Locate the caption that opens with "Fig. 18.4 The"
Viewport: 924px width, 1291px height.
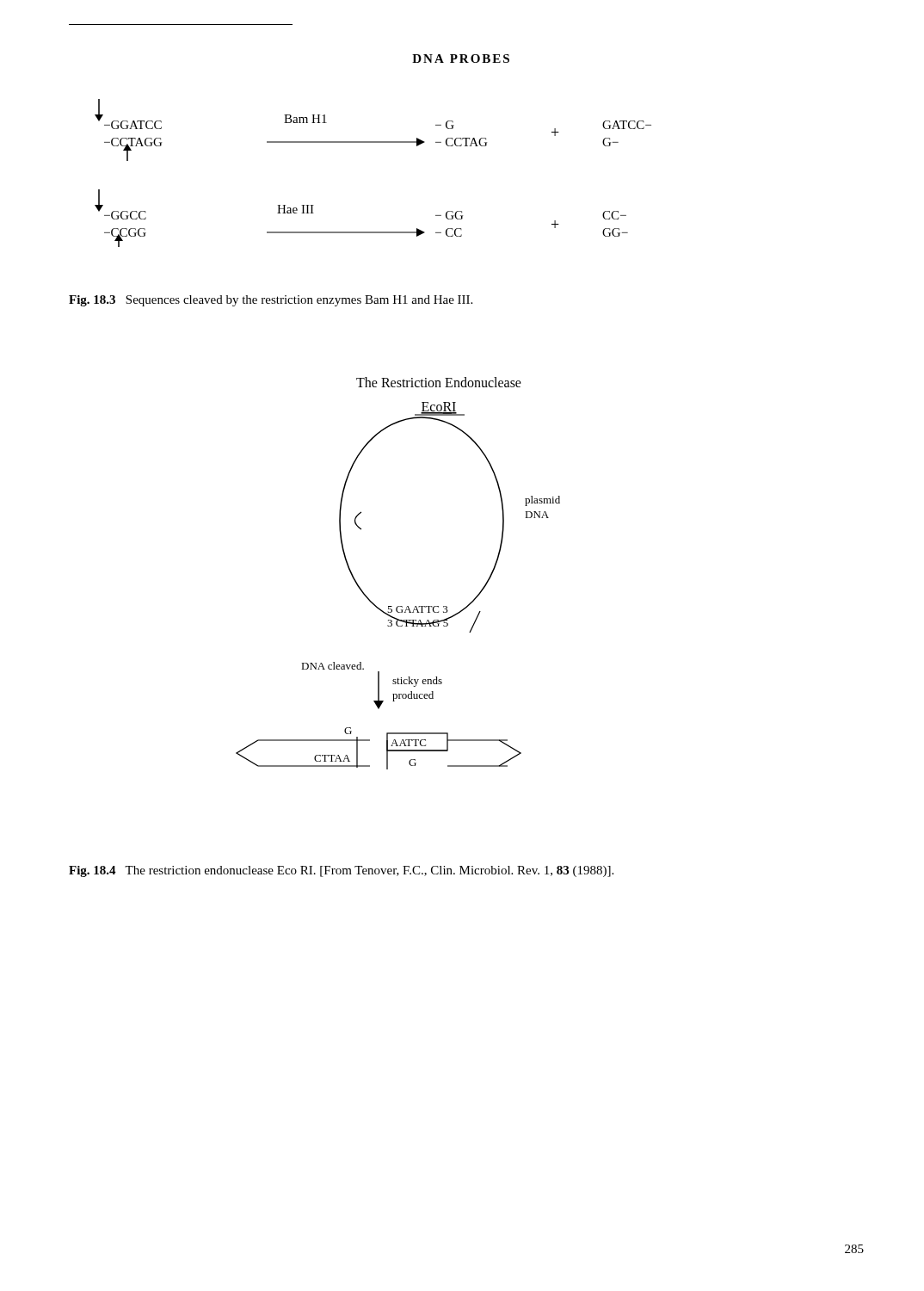pyautogui.click(x=342, y=870)
